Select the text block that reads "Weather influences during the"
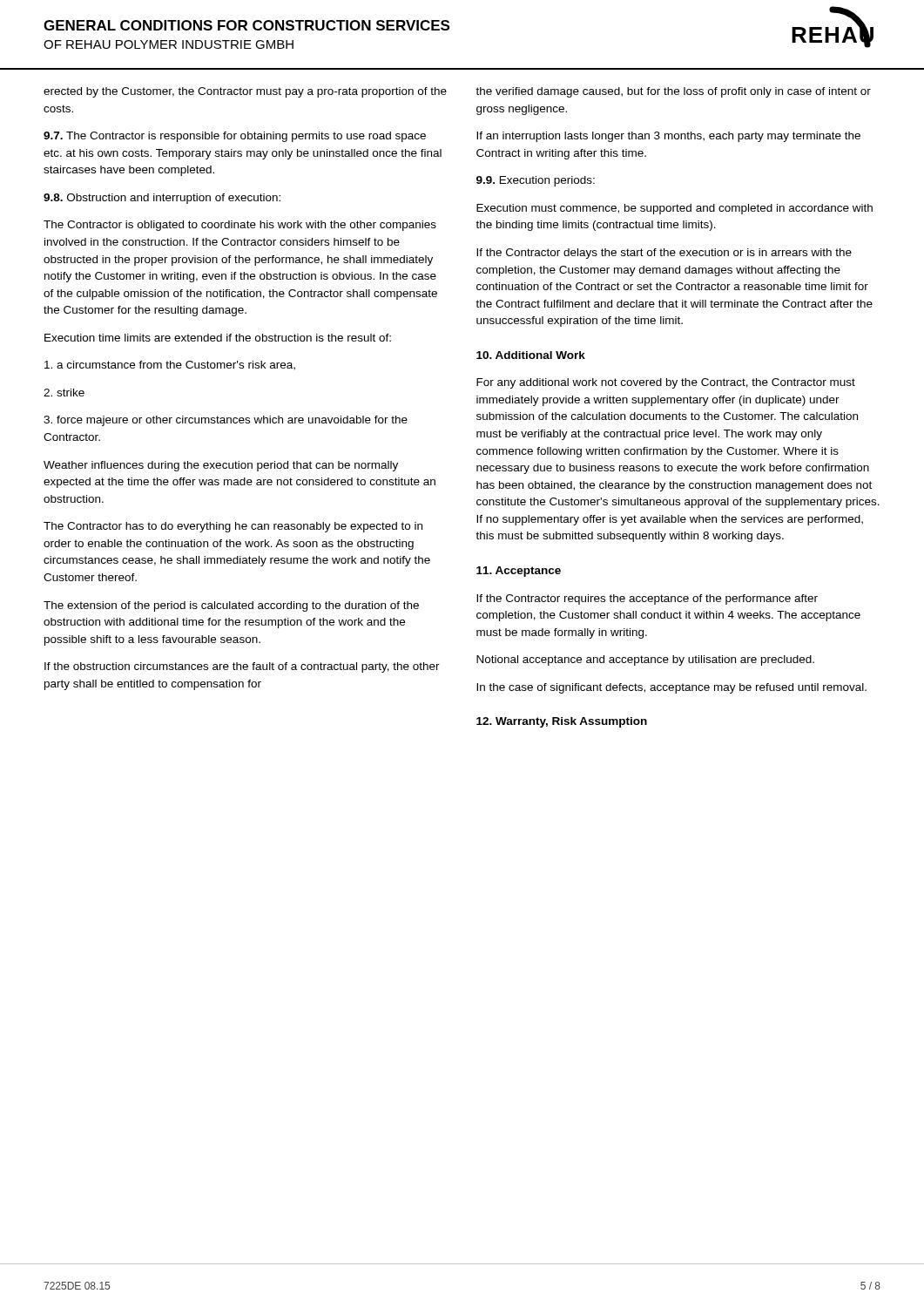Viewport: 924px width, 1307px height. pos(240,482)
